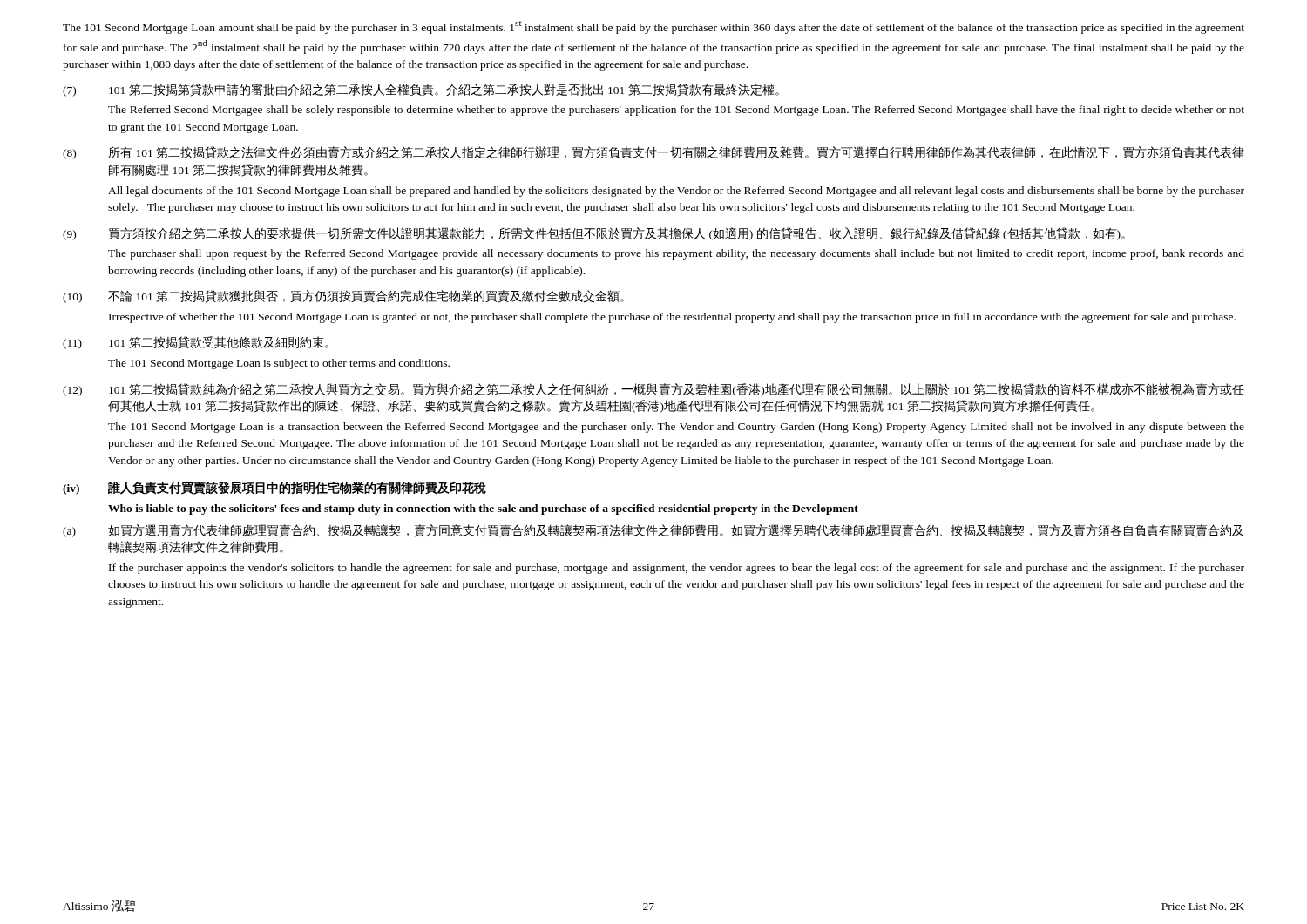
Task: Locate the element starting "(iv) 誰人負責支付買賣該發展項目中的指明住宅物業的有關律師費及印花稅 Who"
Action: [654, 499]
